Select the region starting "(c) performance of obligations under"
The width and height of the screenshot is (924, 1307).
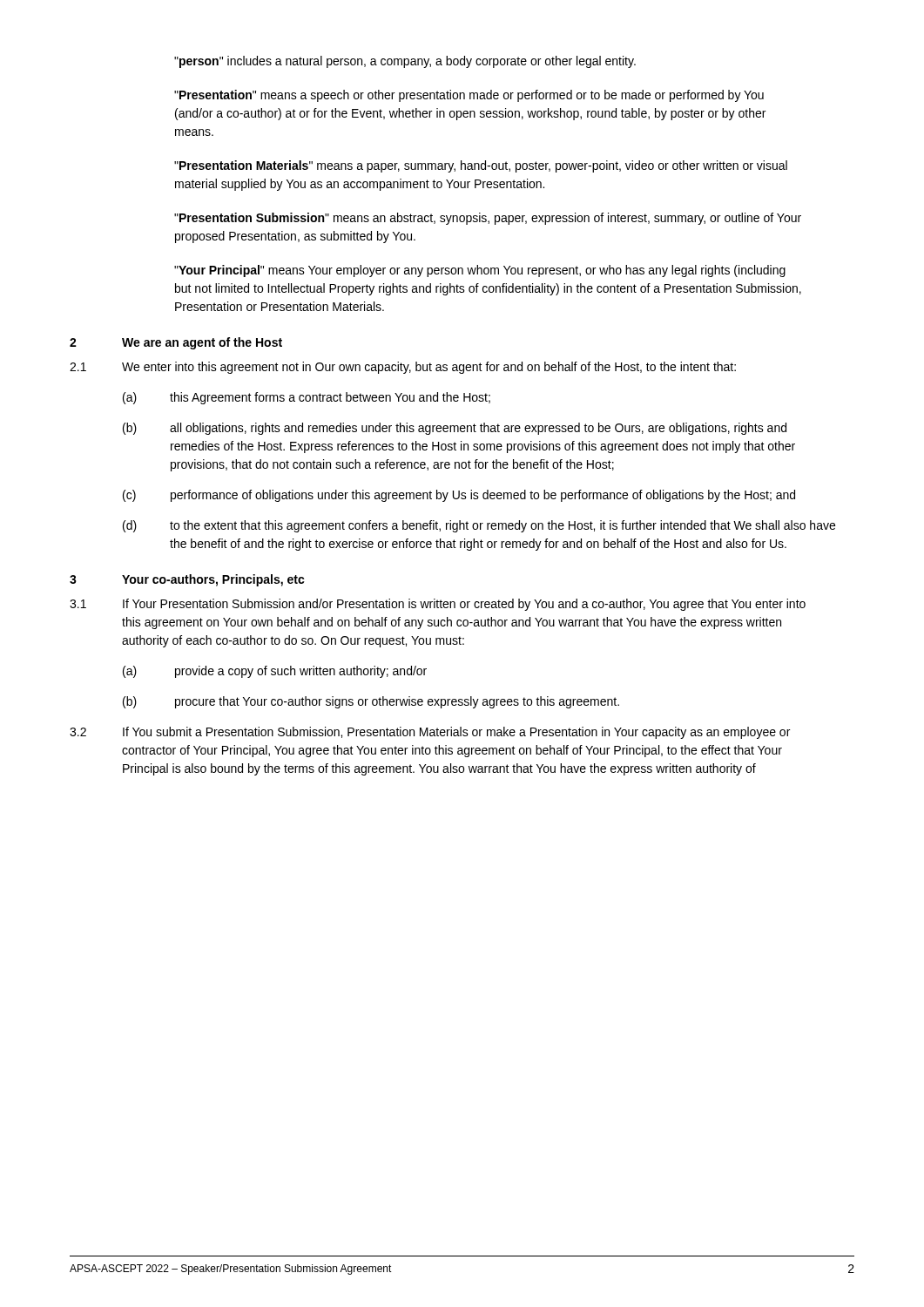[479, 495]
